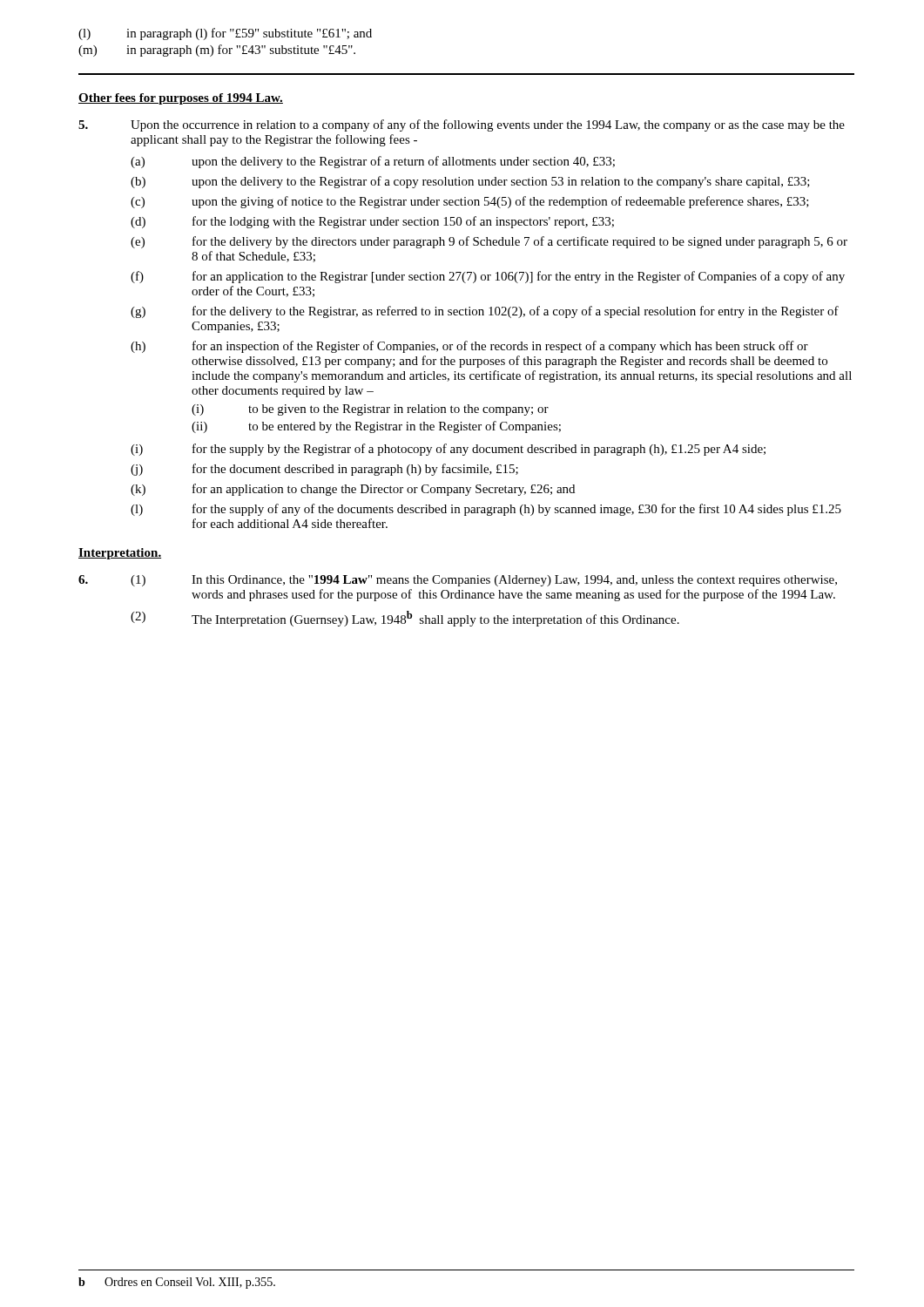Navigate to the passage starting "(c) upon the giving"
This screenshot has width=924, height=1307.
tap(492, 202)
